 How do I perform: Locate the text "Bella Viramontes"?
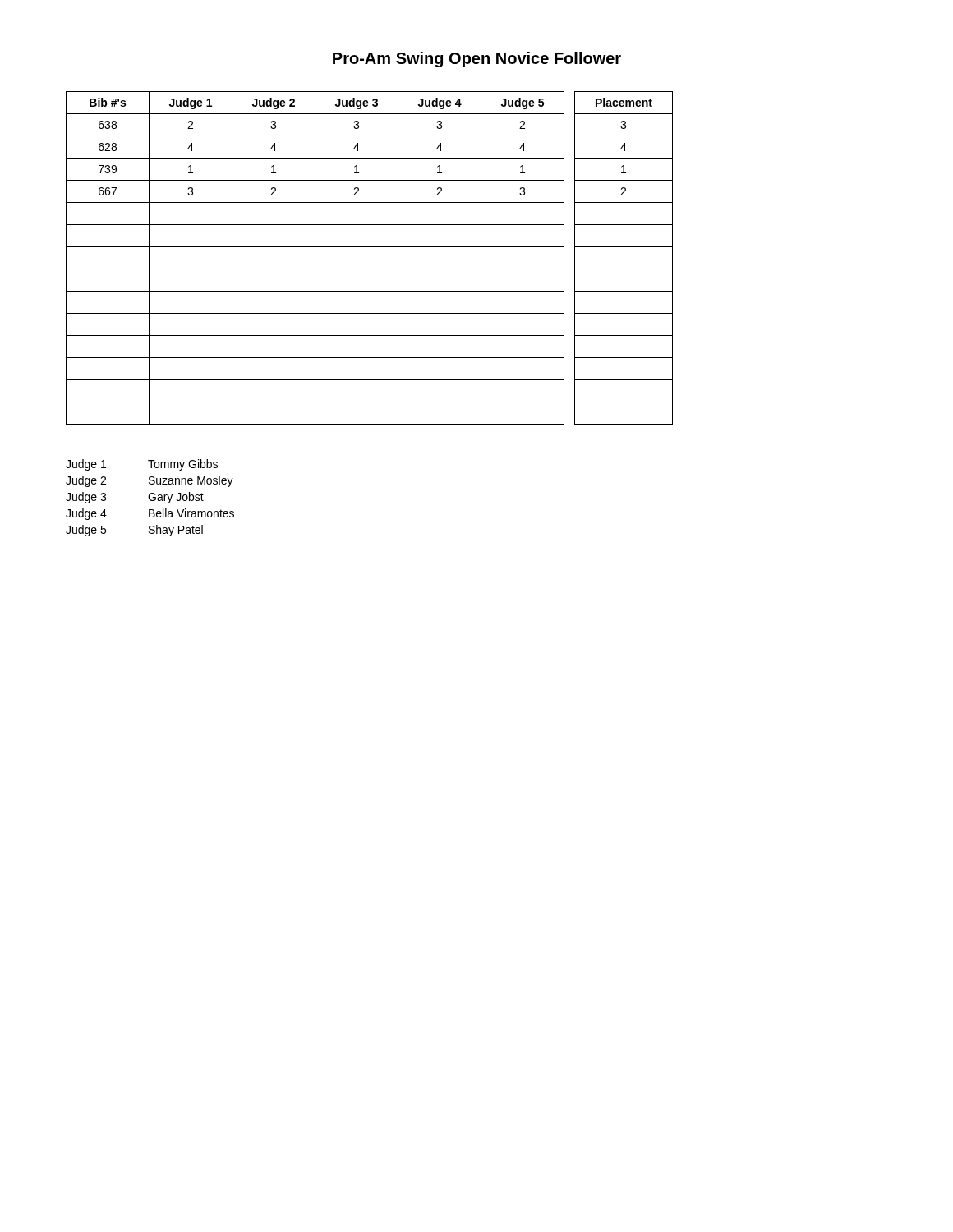click(191, 513)
